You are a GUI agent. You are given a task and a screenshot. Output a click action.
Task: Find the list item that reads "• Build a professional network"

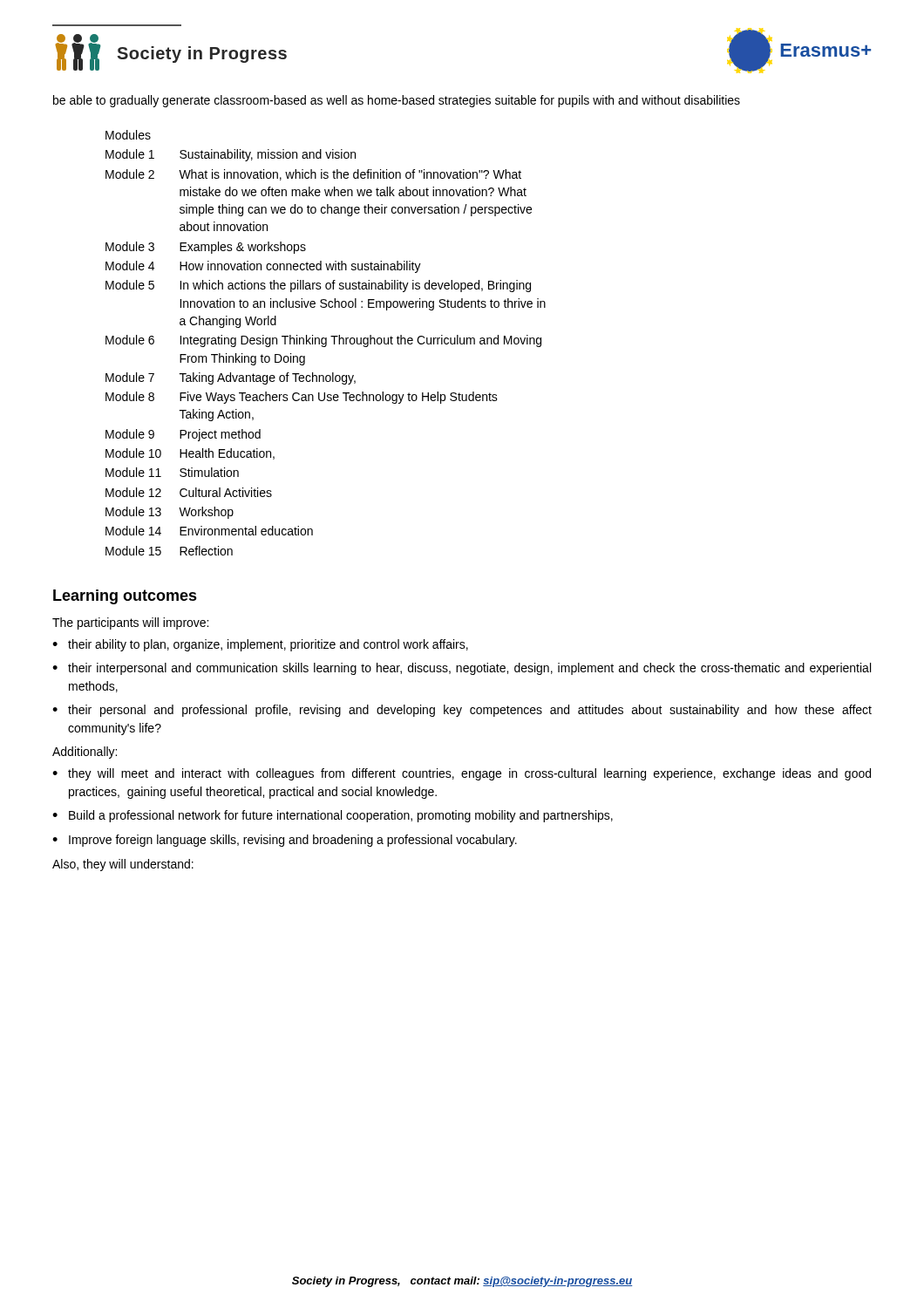tap(462, 816)
